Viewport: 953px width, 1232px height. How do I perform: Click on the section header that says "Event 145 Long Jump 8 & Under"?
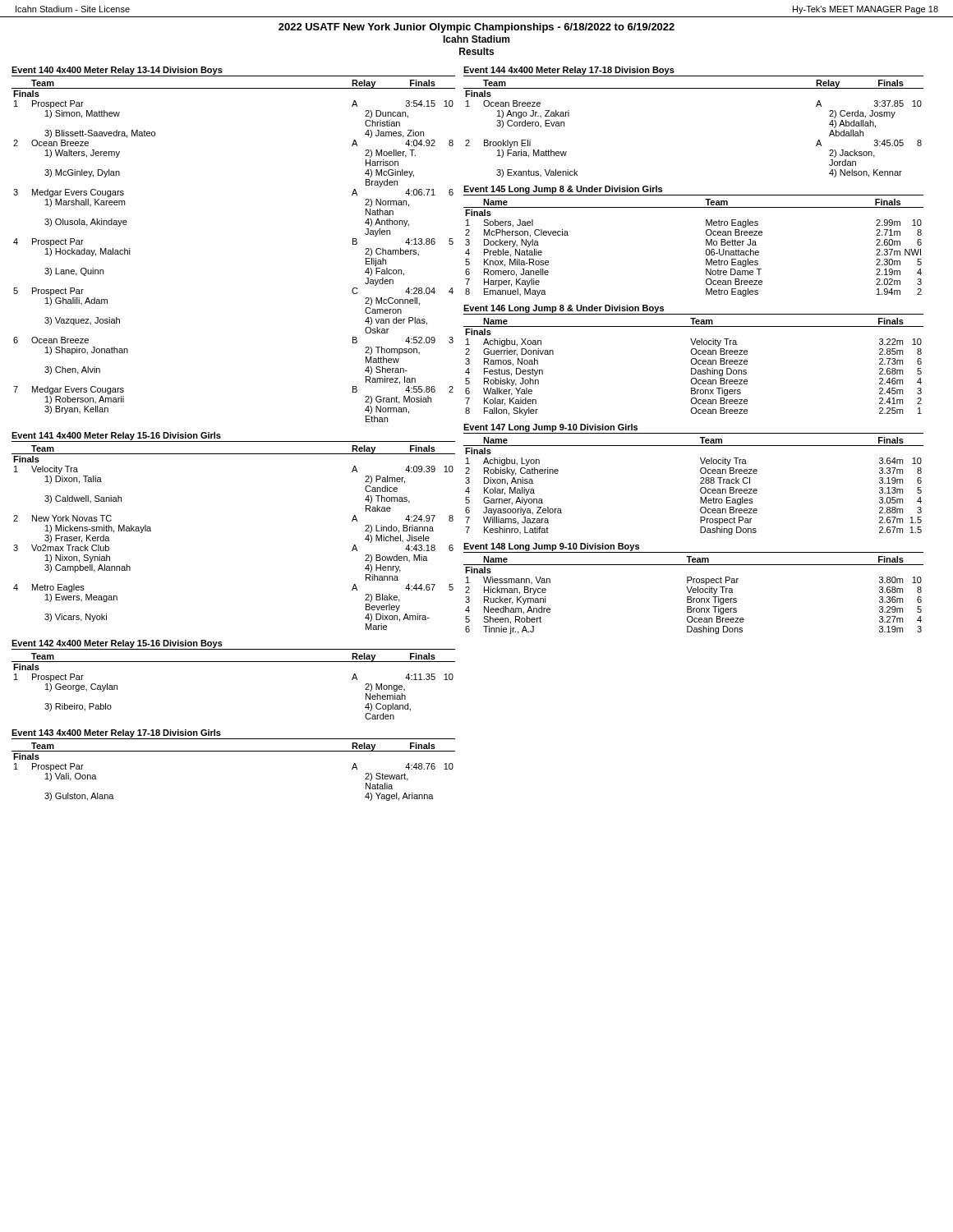(x=563, y=189)
